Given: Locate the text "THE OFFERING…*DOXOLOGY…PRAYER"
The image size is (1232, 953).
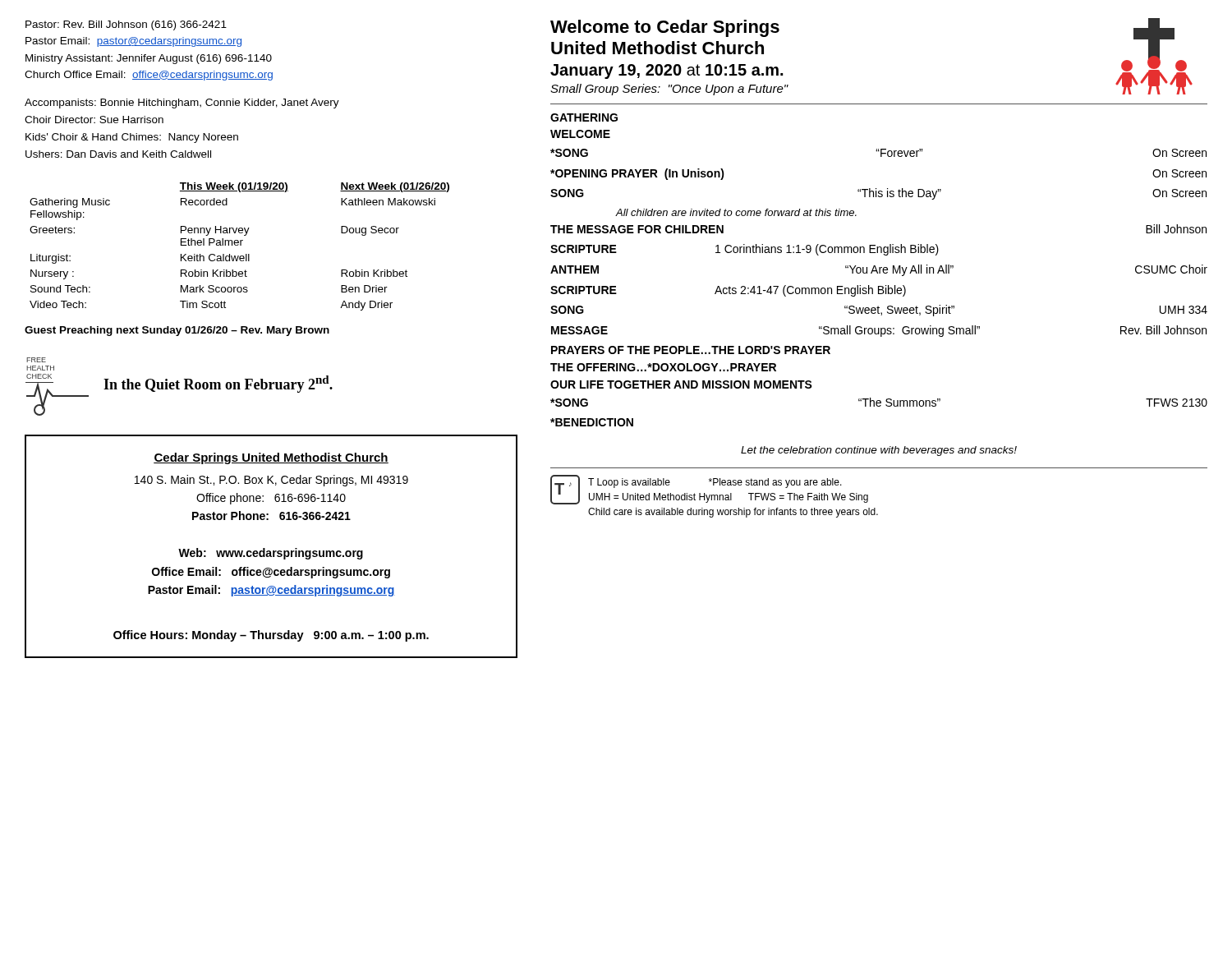Looking at the screenshot, I should tap(663, 367).
